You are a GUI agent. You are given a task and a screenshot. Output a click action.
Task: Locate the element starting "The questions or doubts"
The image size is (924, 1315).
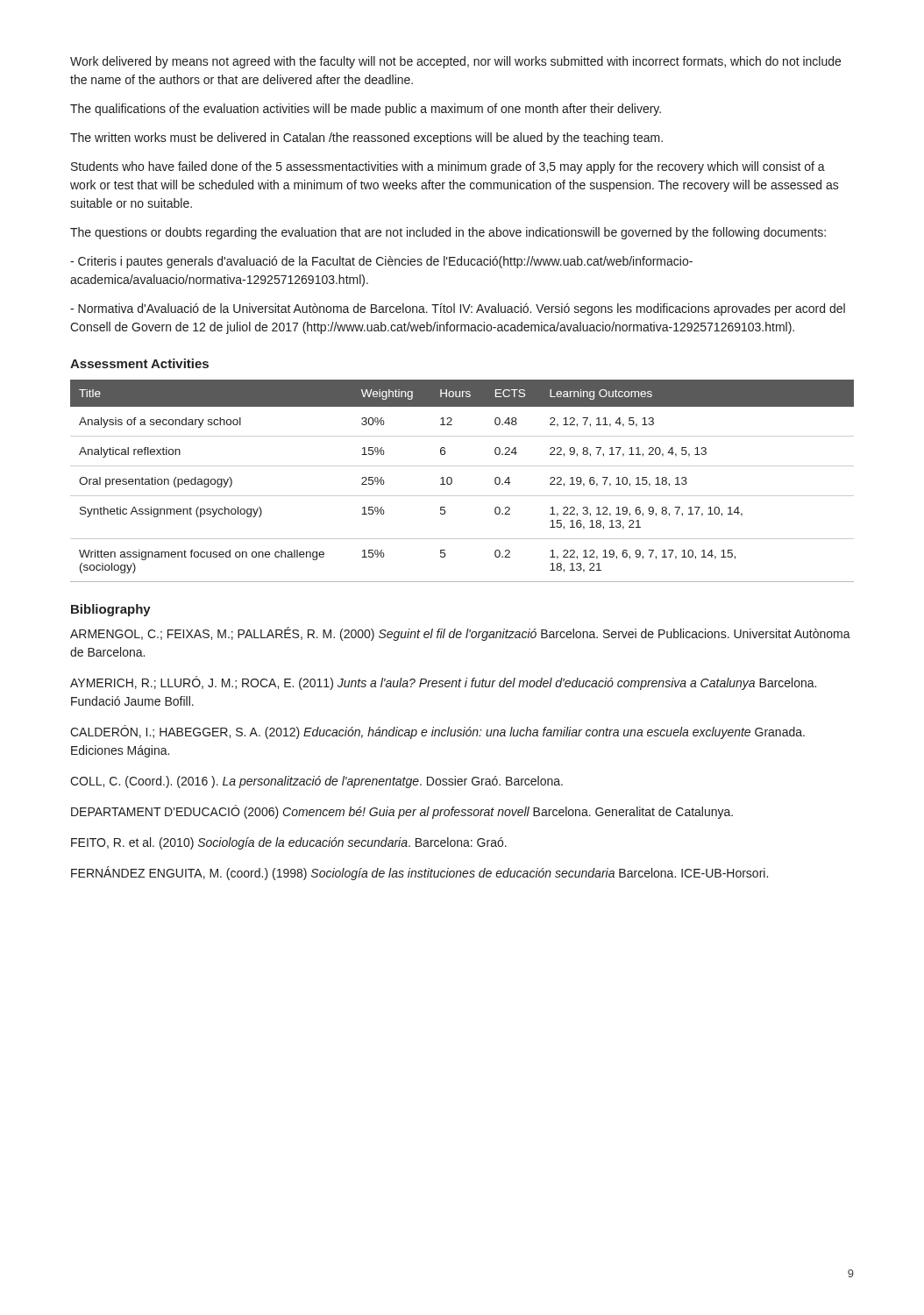pyautogui.click(x=462, y=233)
